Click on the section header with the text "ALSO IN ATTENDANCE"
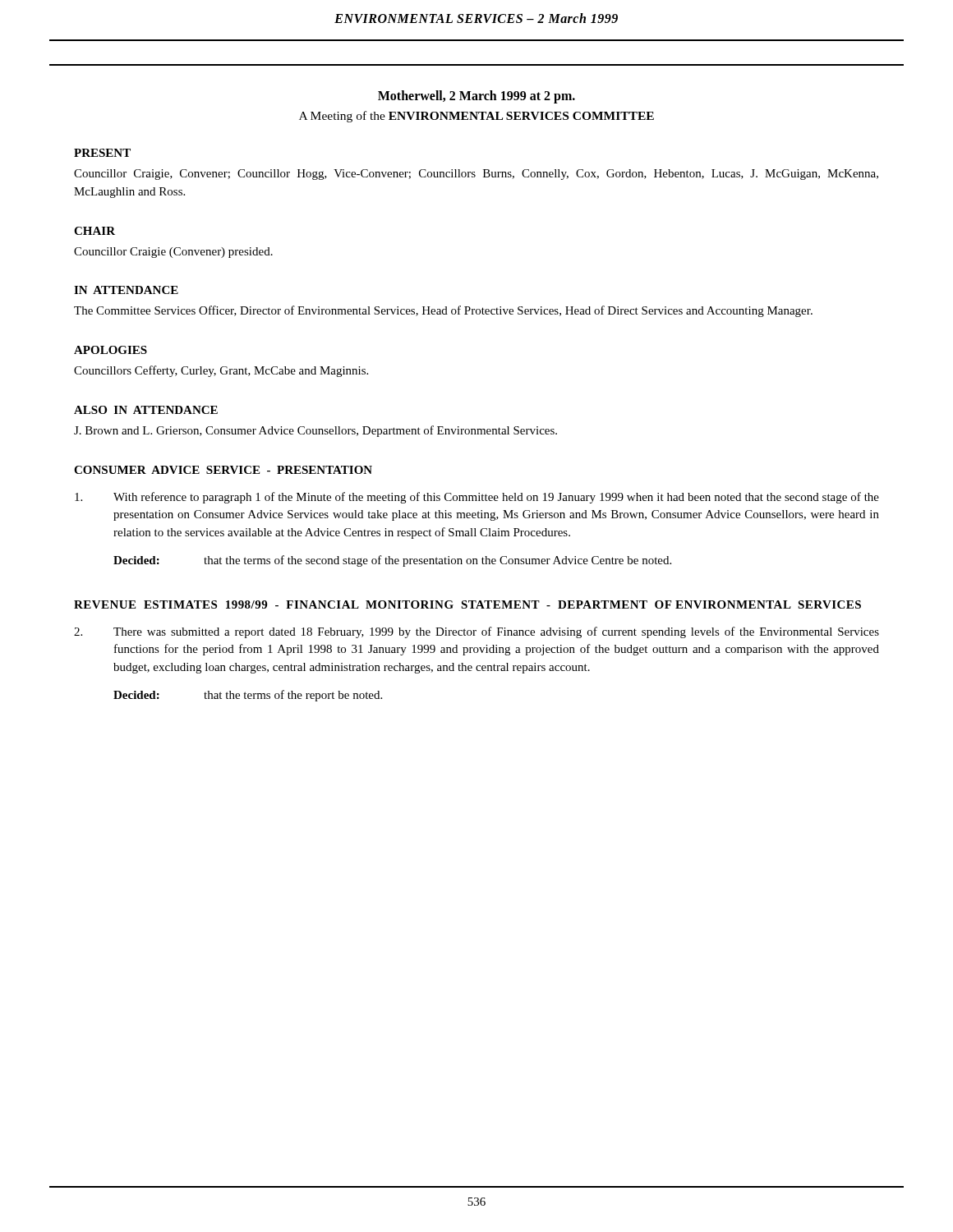The width and height of the screenshot is (953, 1232). (146, 410)
